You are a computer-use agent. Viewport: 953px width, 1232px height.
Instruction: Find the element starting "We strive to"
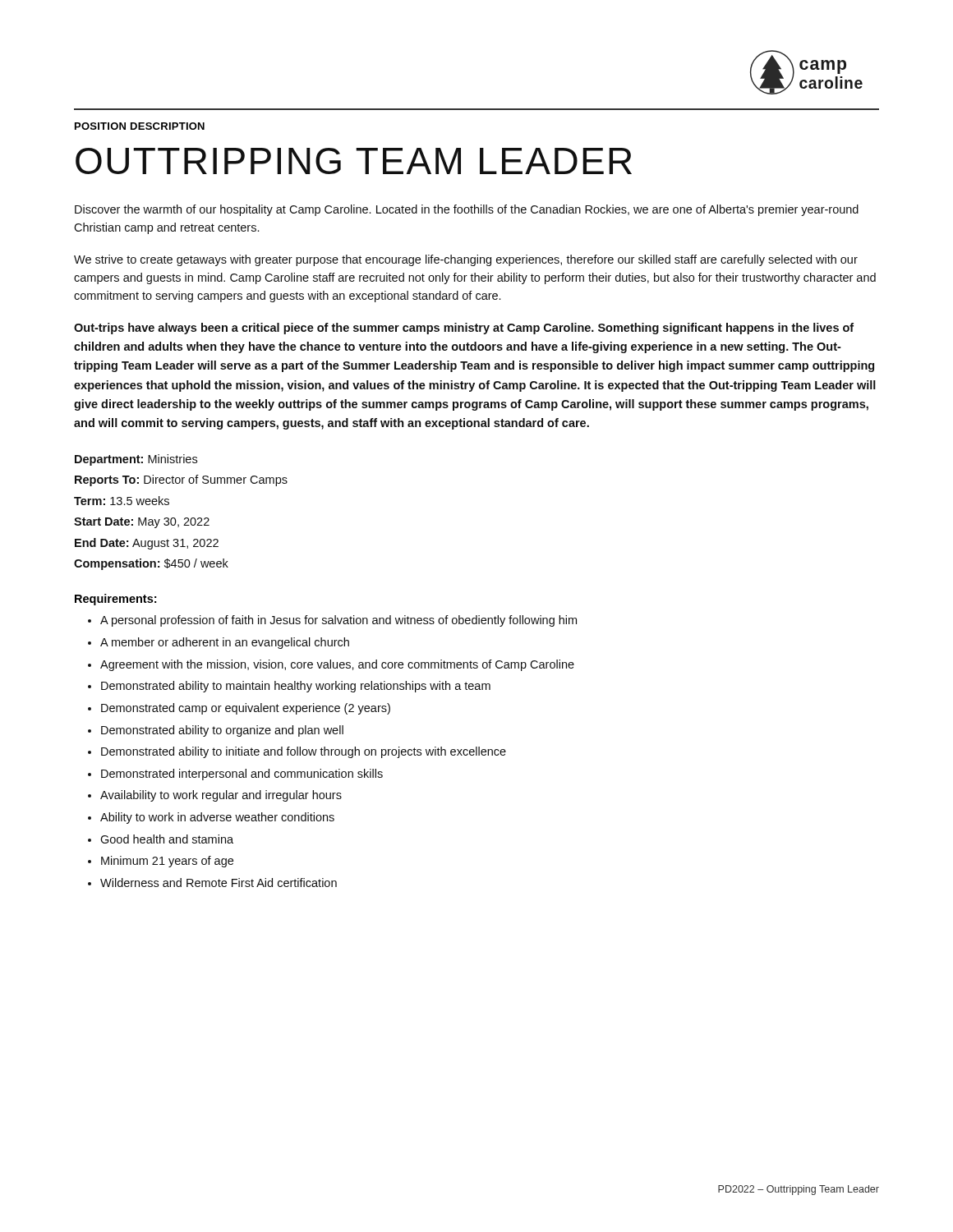tap(475, 278)
